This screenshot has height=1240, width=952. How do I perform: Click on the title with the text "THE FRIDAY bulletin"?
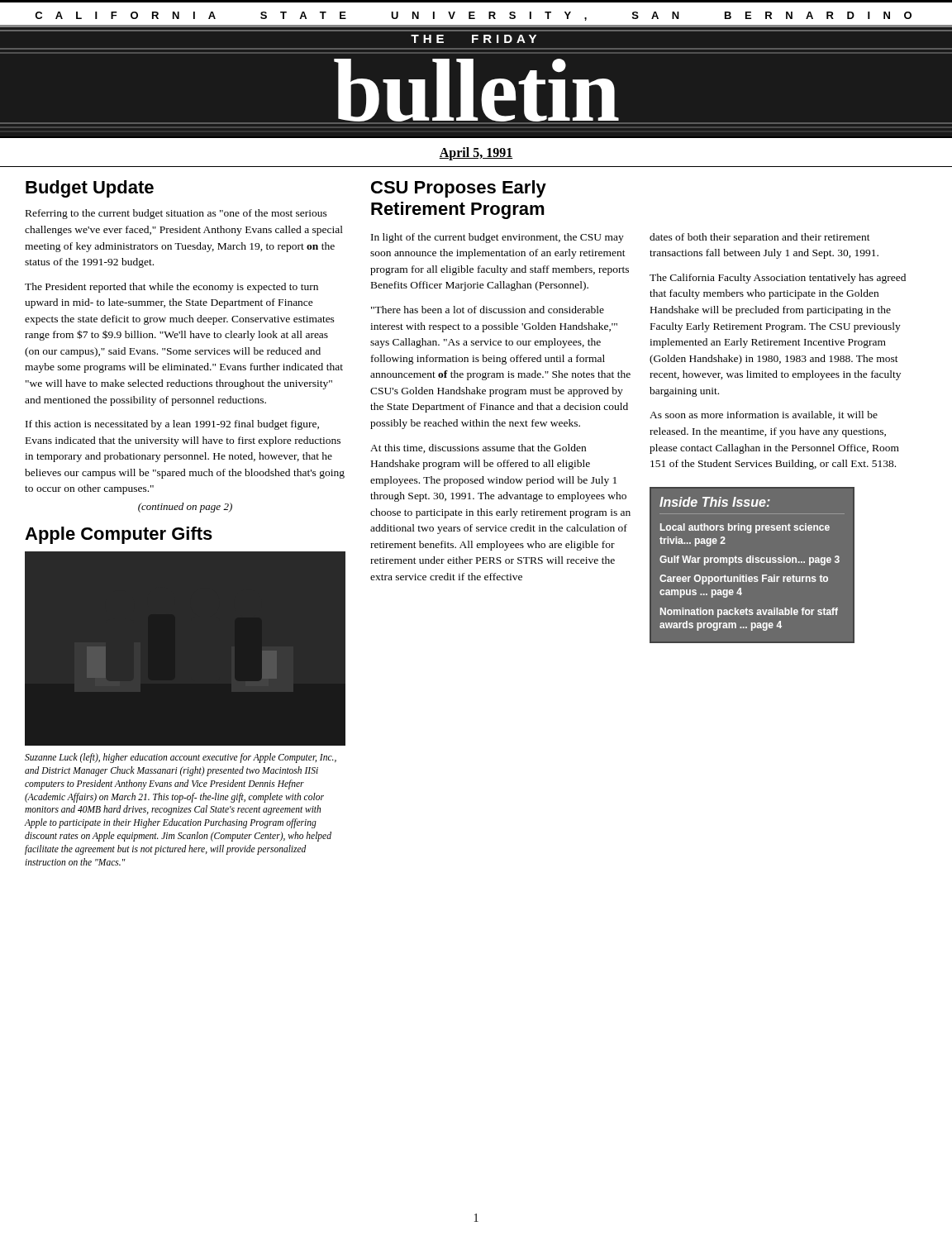point(476,81)
